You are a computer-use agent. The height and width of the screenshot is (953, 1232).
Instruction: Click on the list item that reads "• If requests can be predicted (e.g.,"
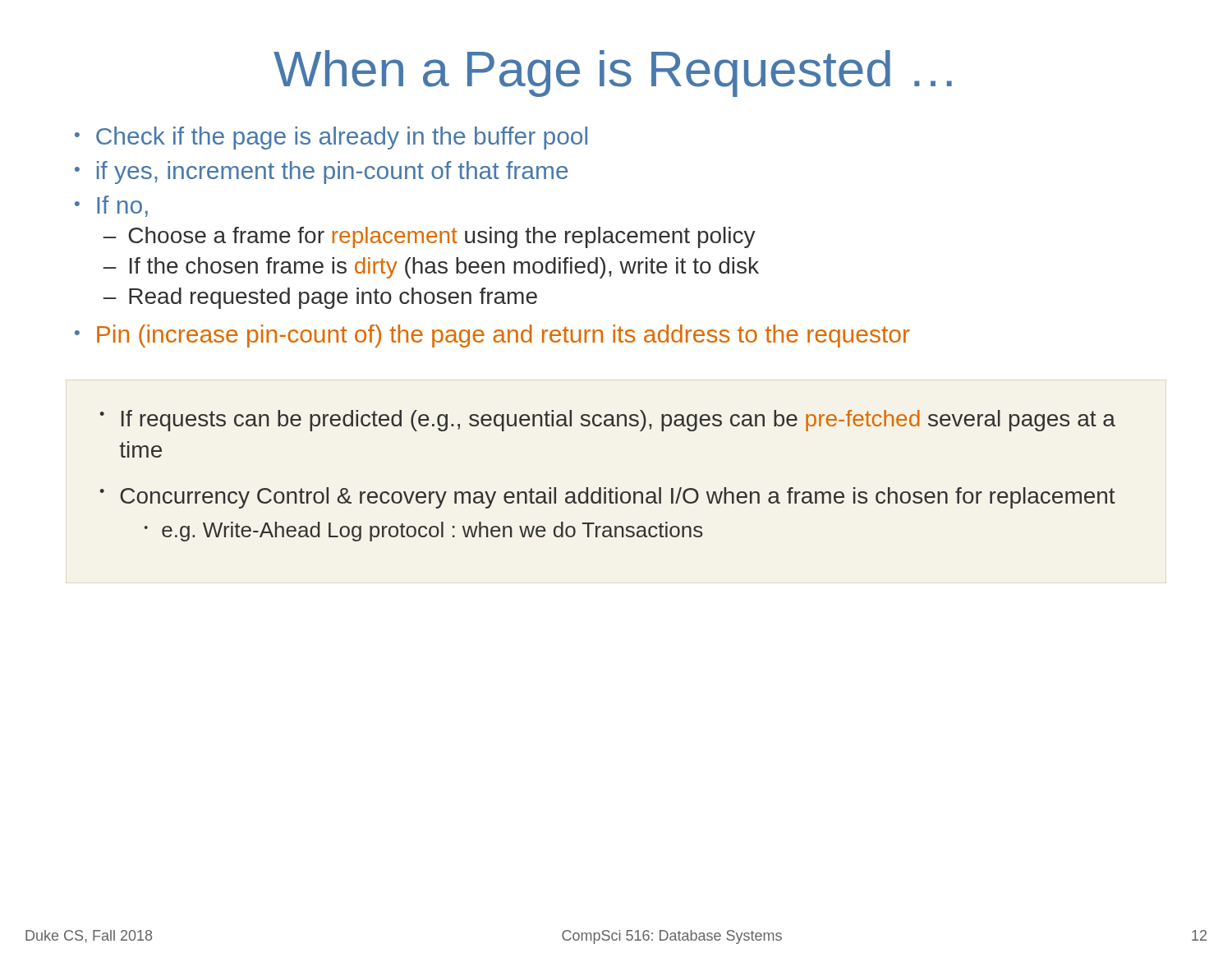click(616, 434)
